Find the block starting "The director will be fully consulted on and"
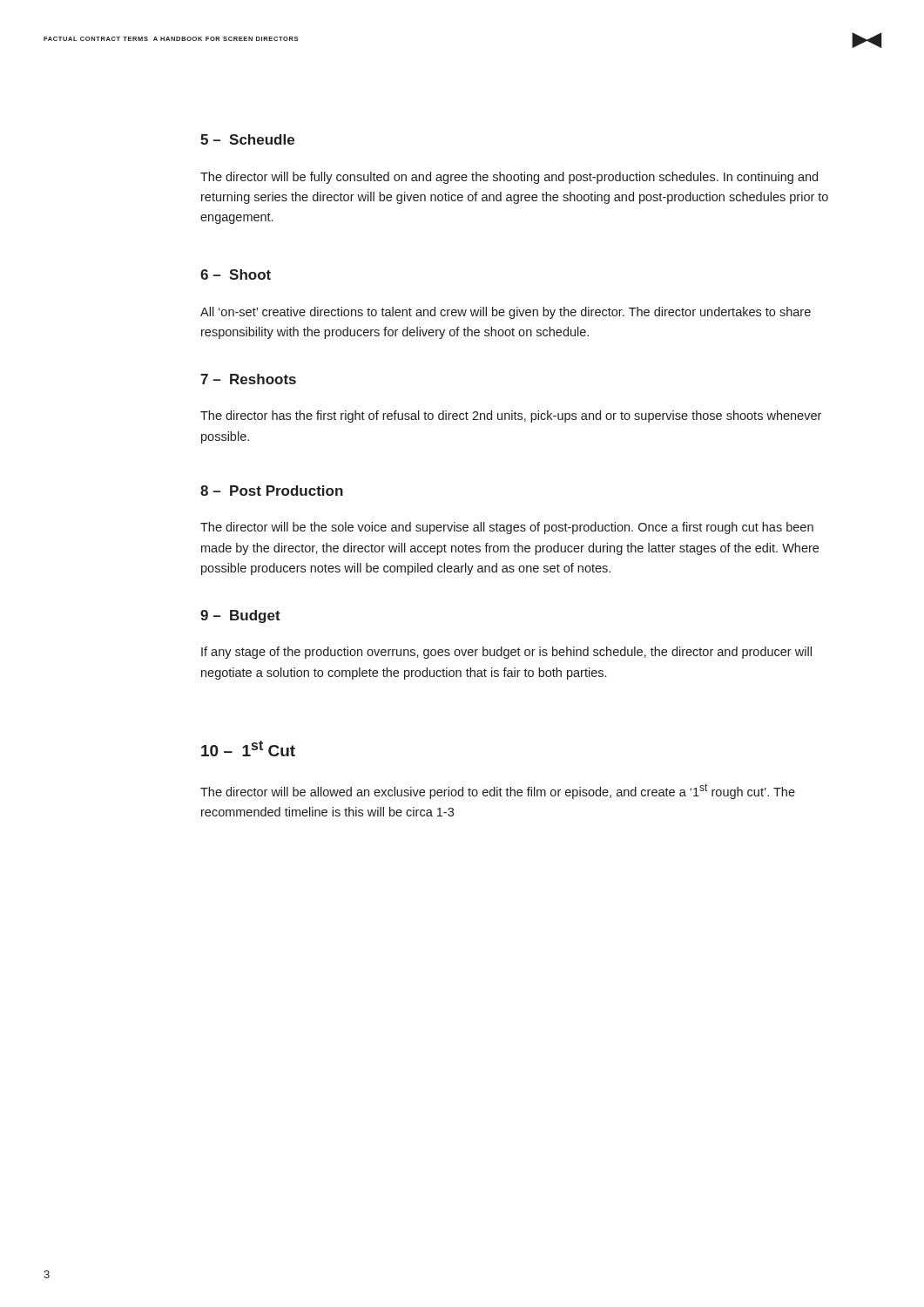The height and width of the screenshot is (1307, 924). pos(514,197)
